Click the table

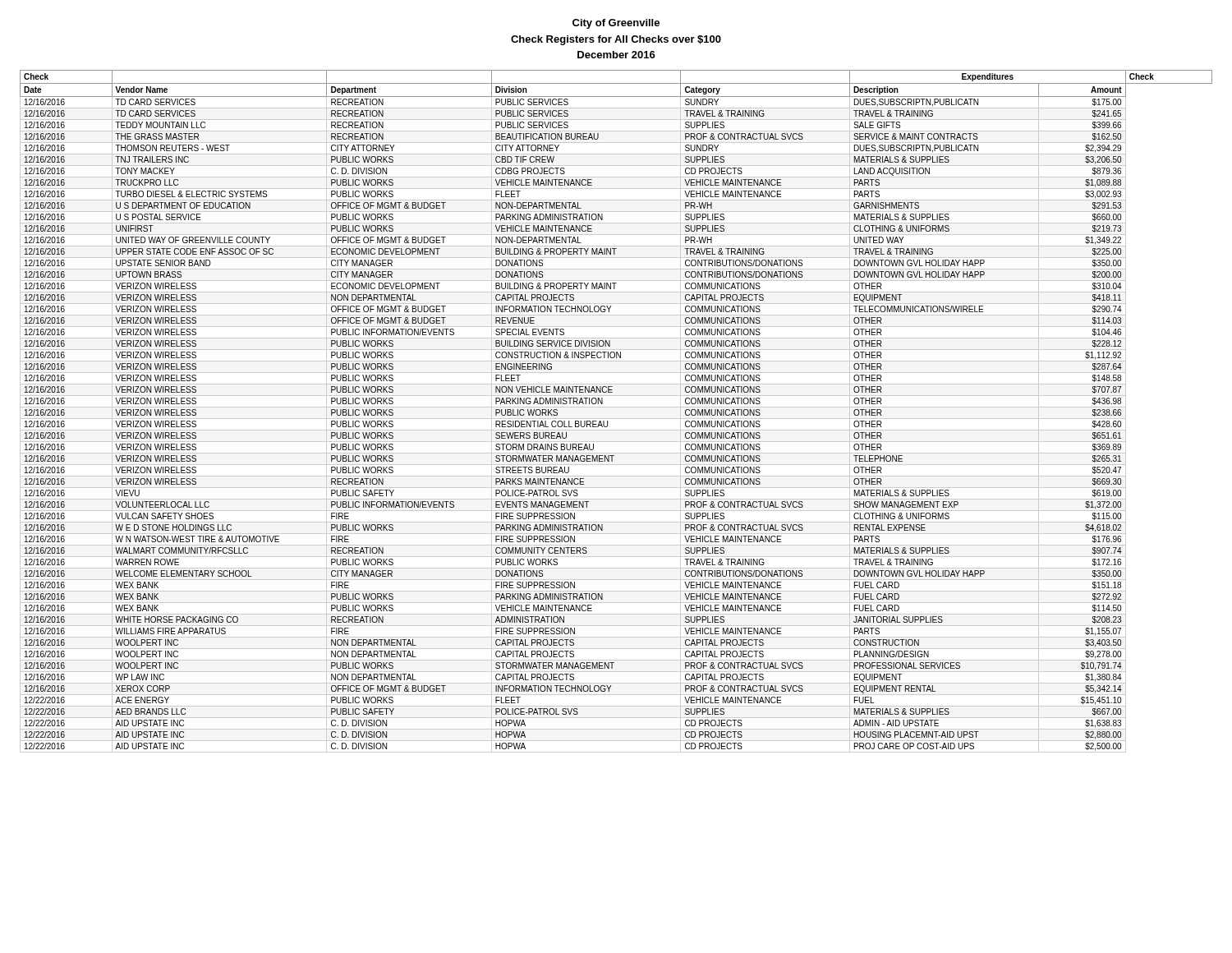coord(616,411)
